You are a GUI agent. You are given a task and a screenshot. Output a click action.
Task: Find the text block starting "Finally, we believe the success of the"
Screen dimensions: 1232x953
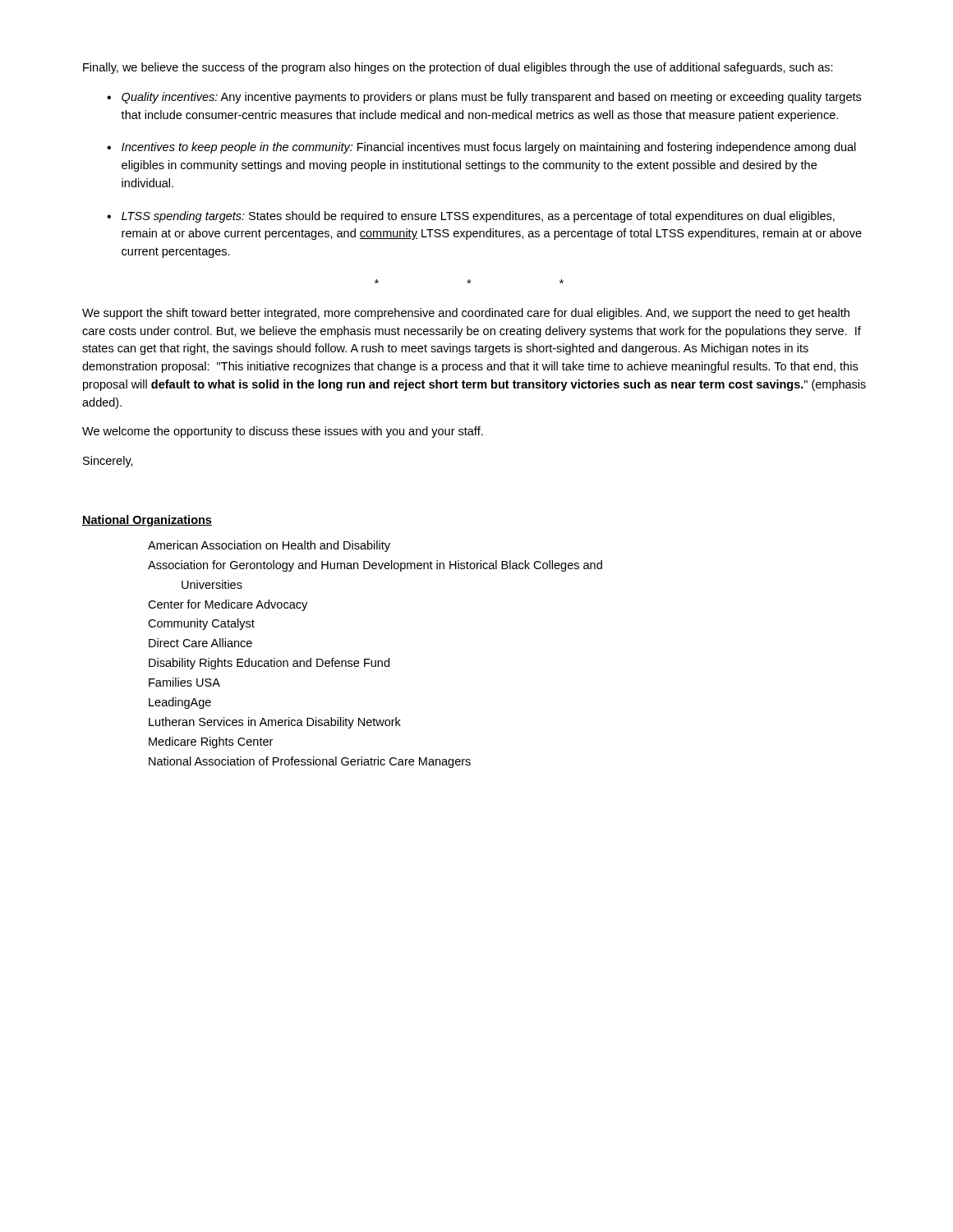[x=458, y=67]
